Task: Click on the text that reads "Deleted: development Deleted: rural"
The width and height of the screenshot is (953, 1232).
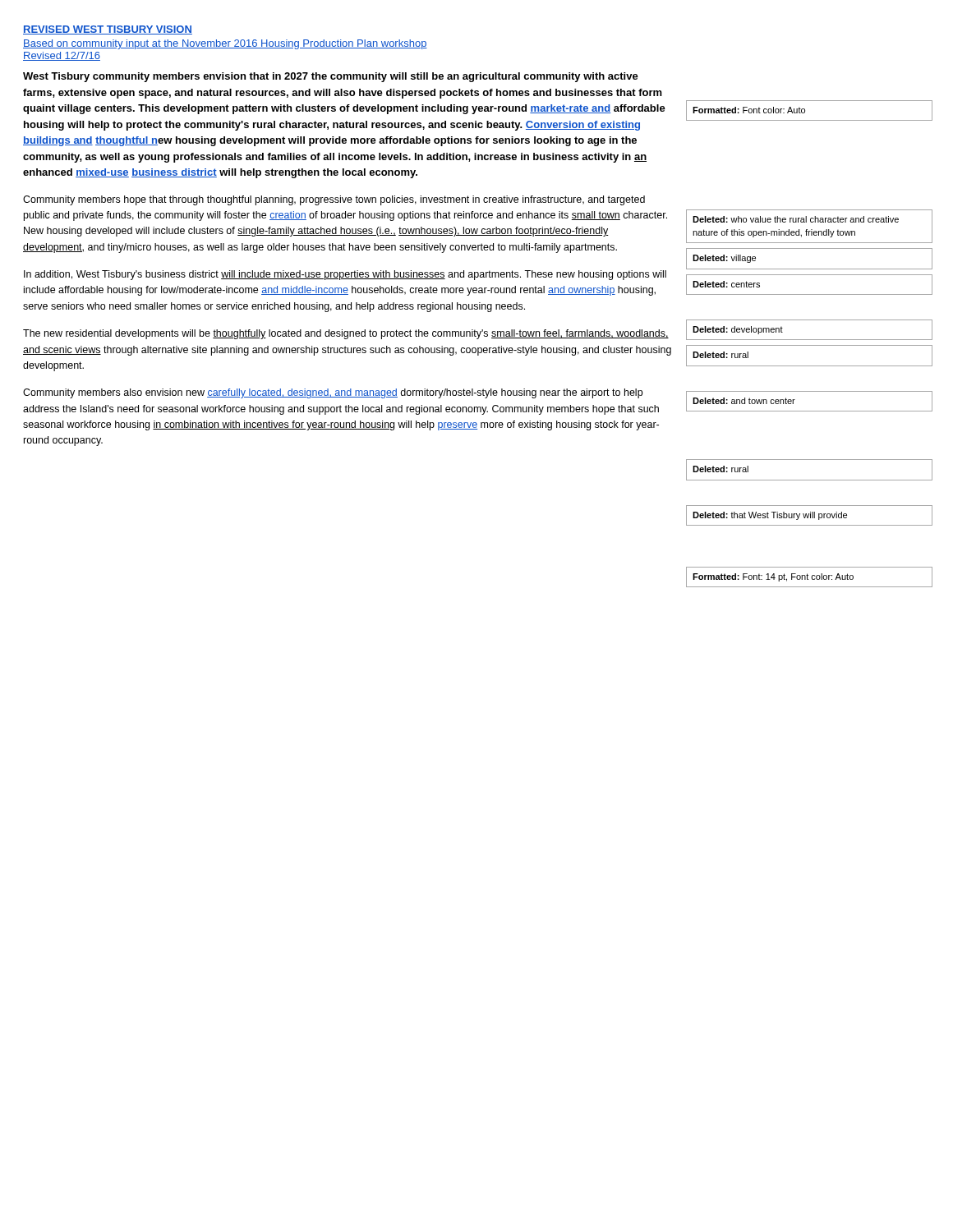Action: 809,343
